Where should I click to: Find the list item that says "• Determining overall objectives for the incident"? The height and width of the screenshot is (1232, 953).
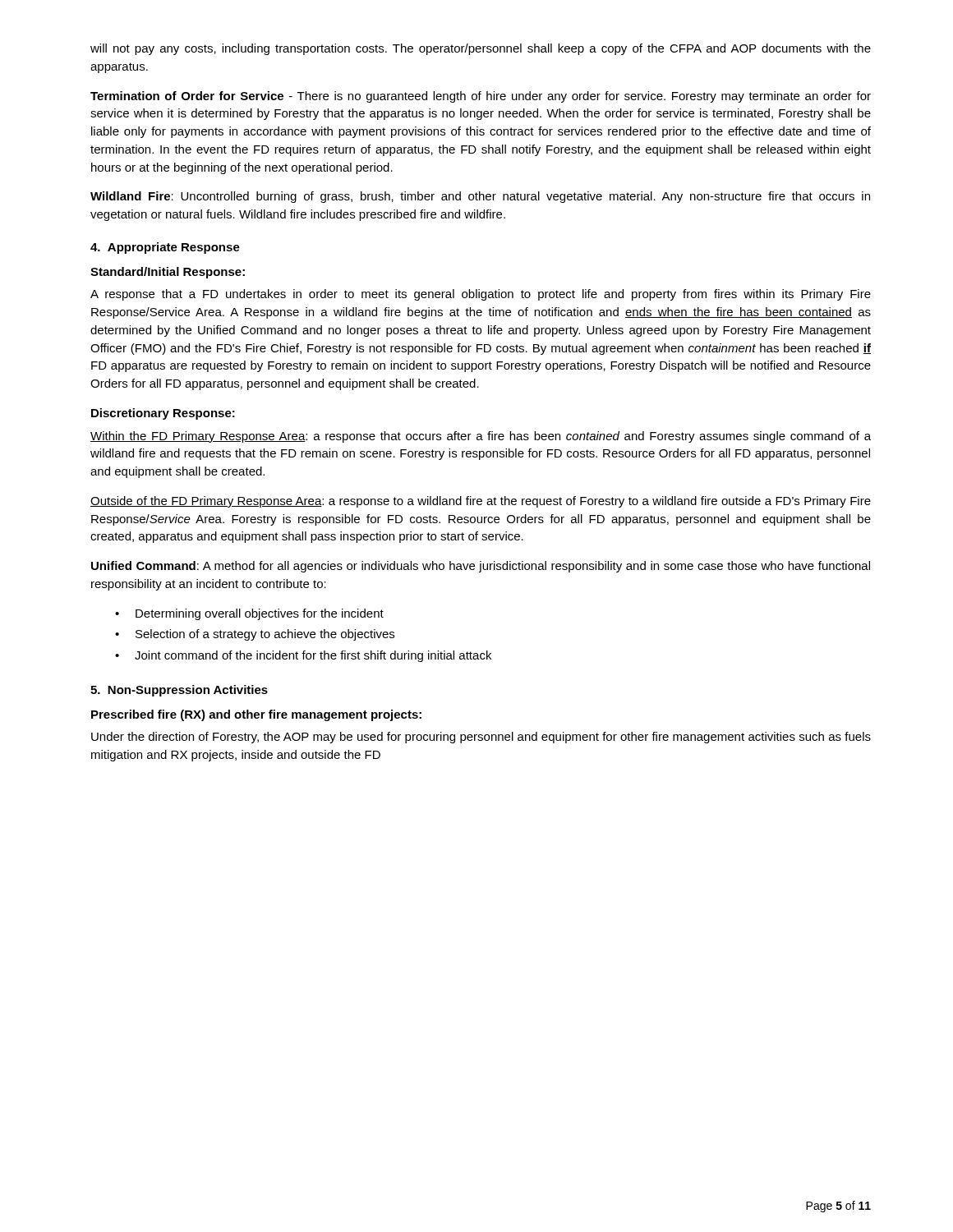[249, 614]
